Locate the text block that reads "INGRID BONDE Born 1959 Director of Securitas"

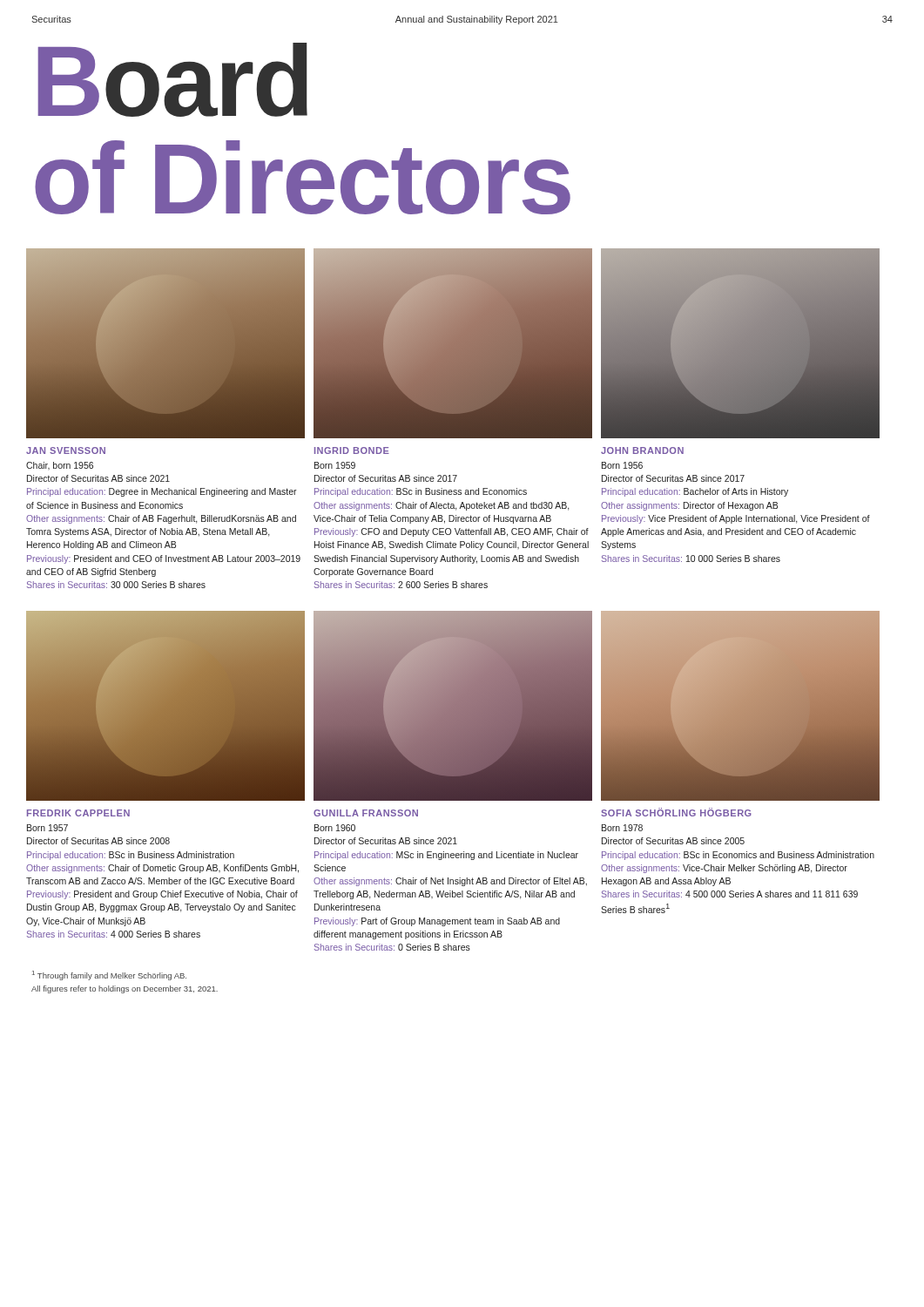click(453, 517)
